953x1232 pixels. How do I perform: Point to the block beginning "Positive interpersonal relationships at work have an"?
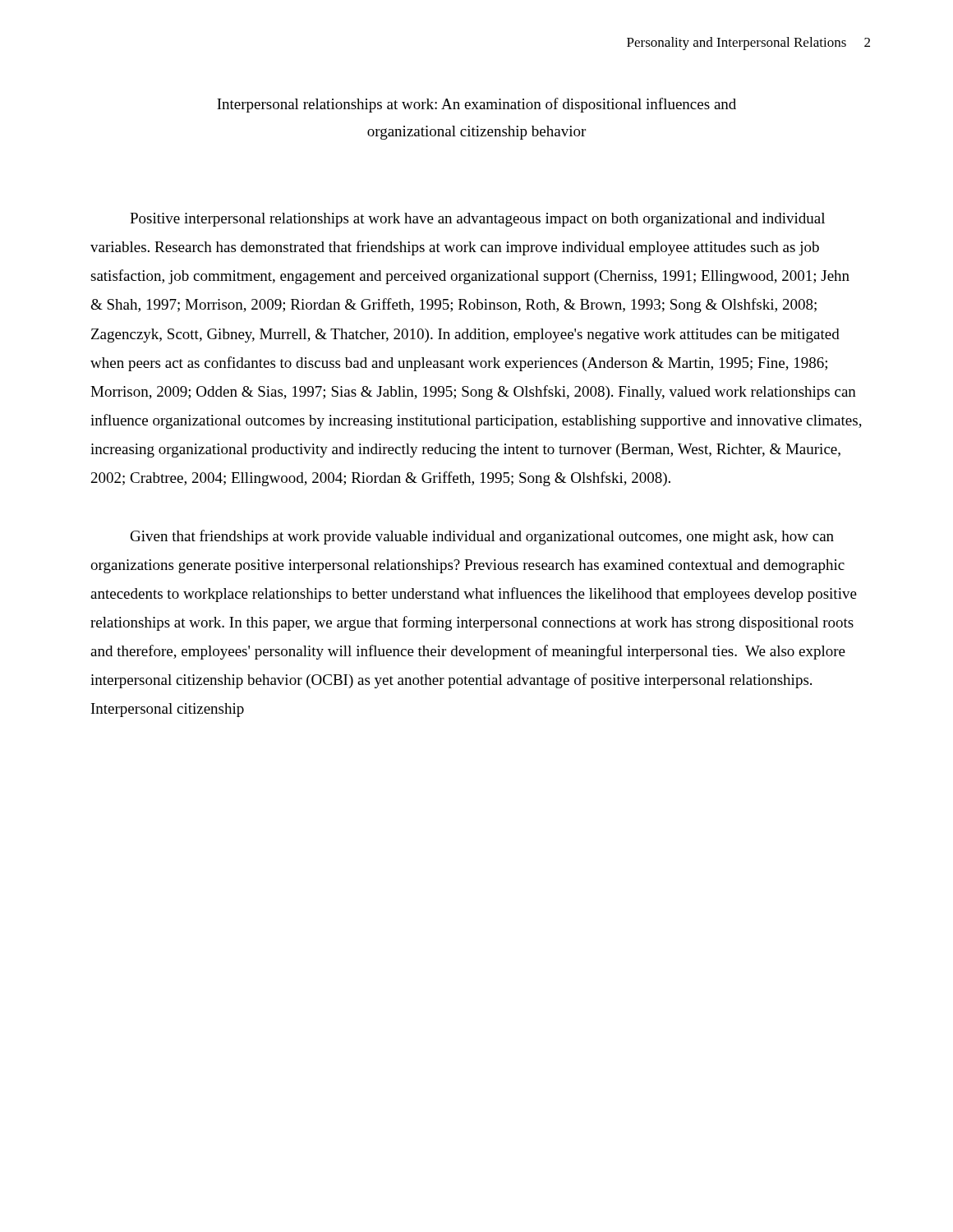click(476, 348)
